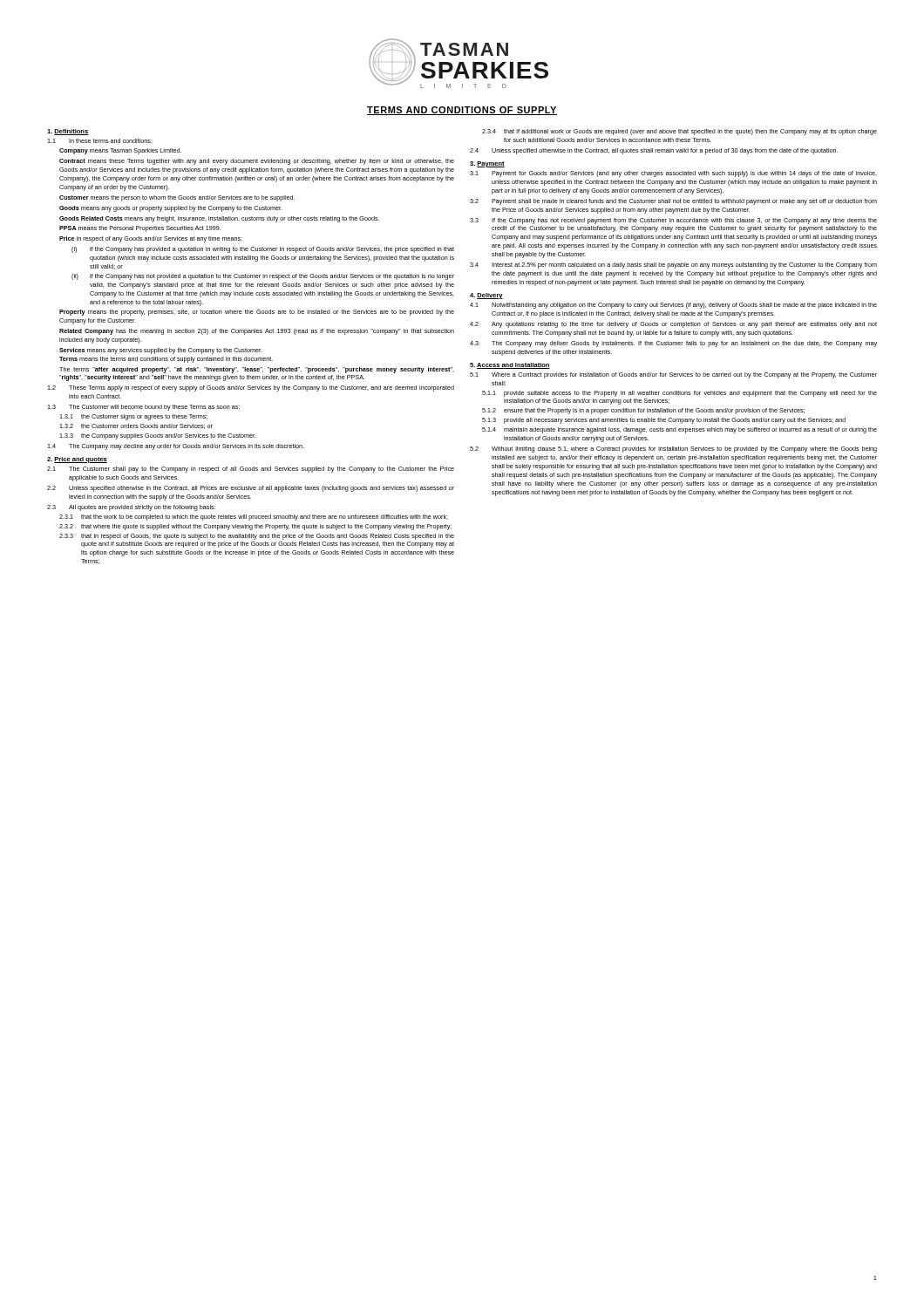Click on the text block that reads "1 Notwithstanding any obligation on the Company"
Image resolution: width=924 pixels, height=1308 pixels.
673,309
